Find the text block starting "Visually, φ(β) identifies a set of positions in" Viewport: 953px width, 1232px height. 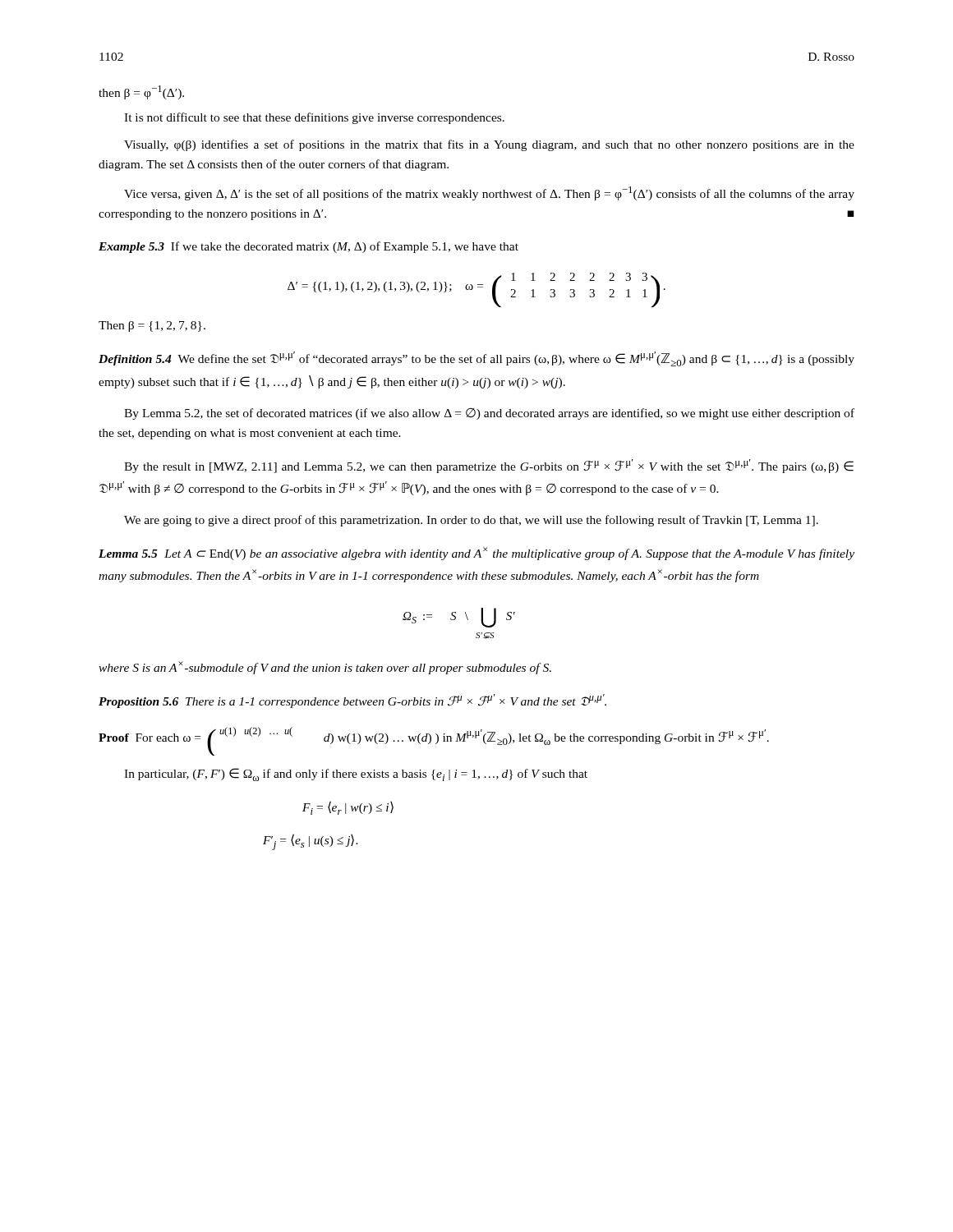pyautogui.click(x=476, y=154)
